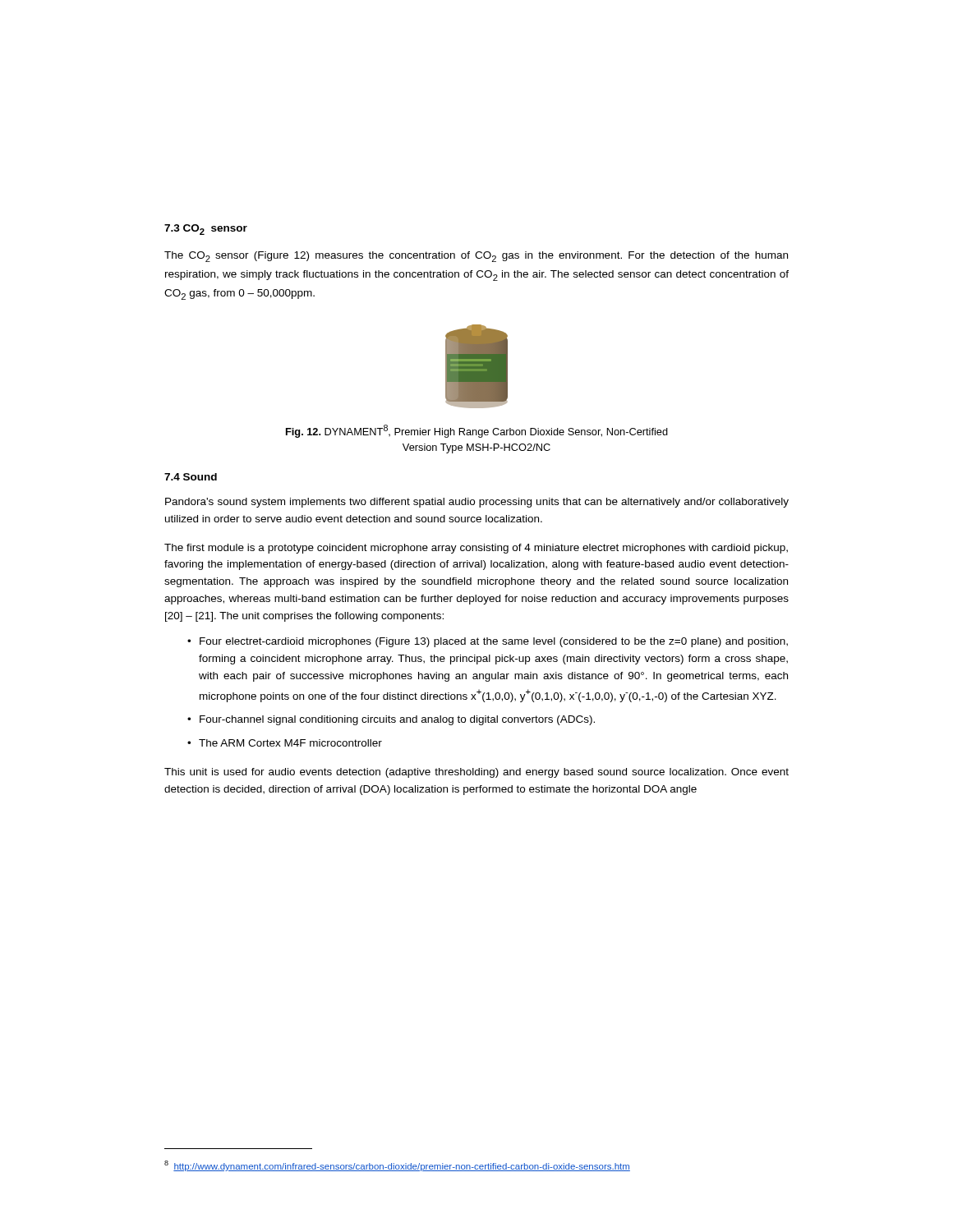This screenshot has height=1232, width=953.
Task: Locate the footnote that says "8 http://www.dynament.com/infrared-sensors/carbon-dioxide/premier-non-certified-carbon-di-oxide-sensors.htm"
Action: (476, 1166)
